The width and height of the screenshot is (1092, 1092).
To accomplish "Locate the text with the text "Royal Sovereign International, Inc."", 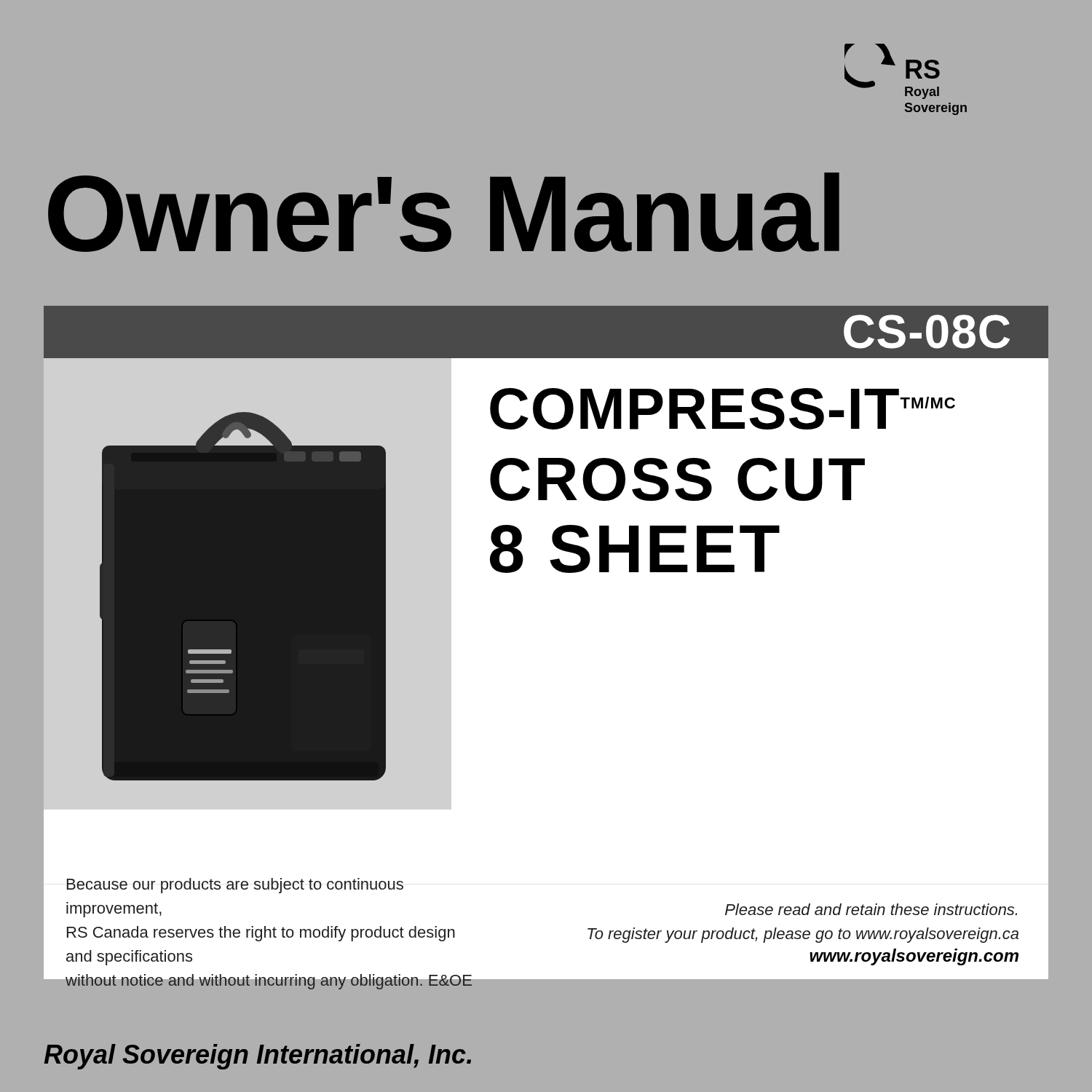I will click(x=258, y=1054).
